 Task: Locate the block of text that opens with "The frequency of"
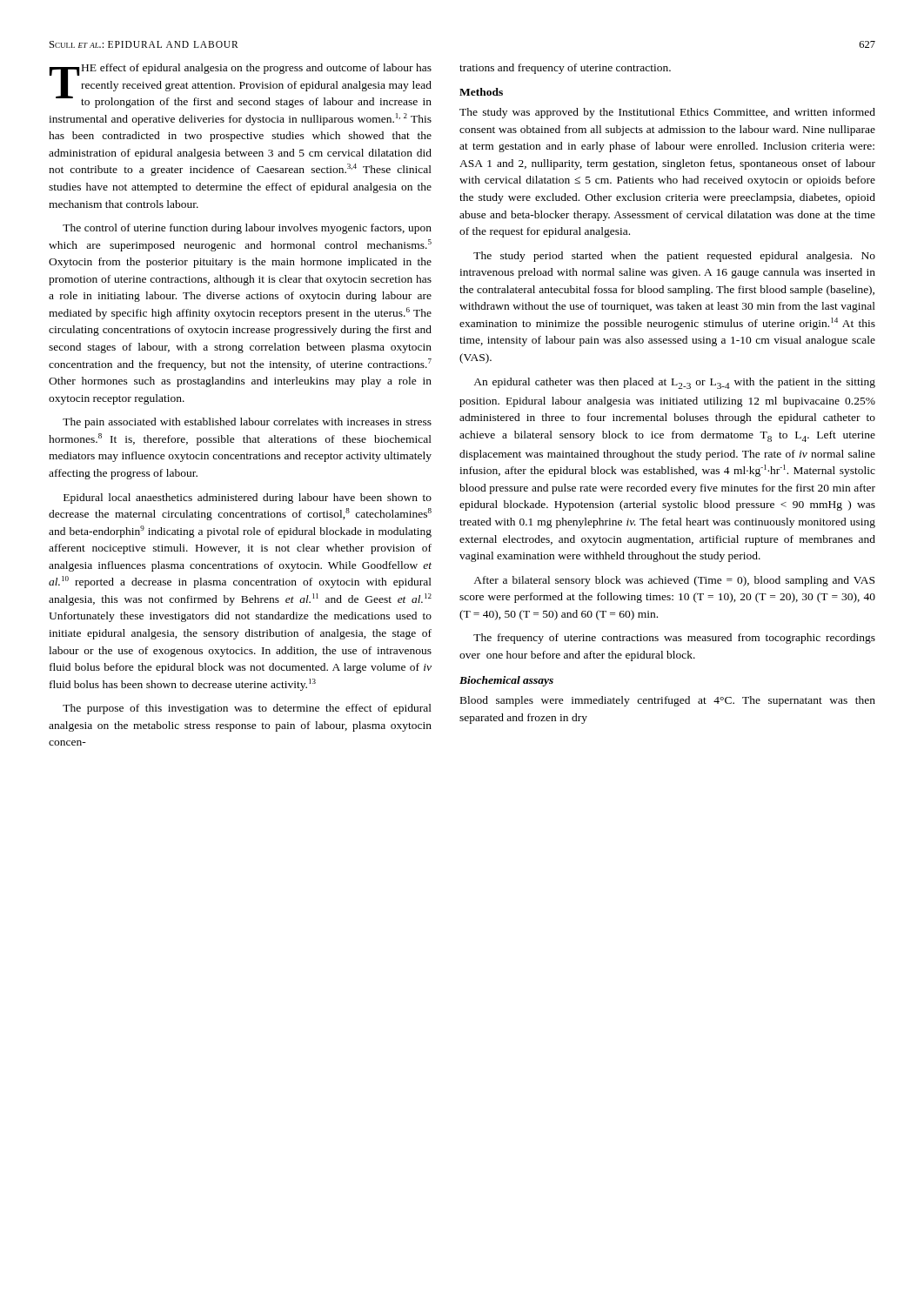667,646
